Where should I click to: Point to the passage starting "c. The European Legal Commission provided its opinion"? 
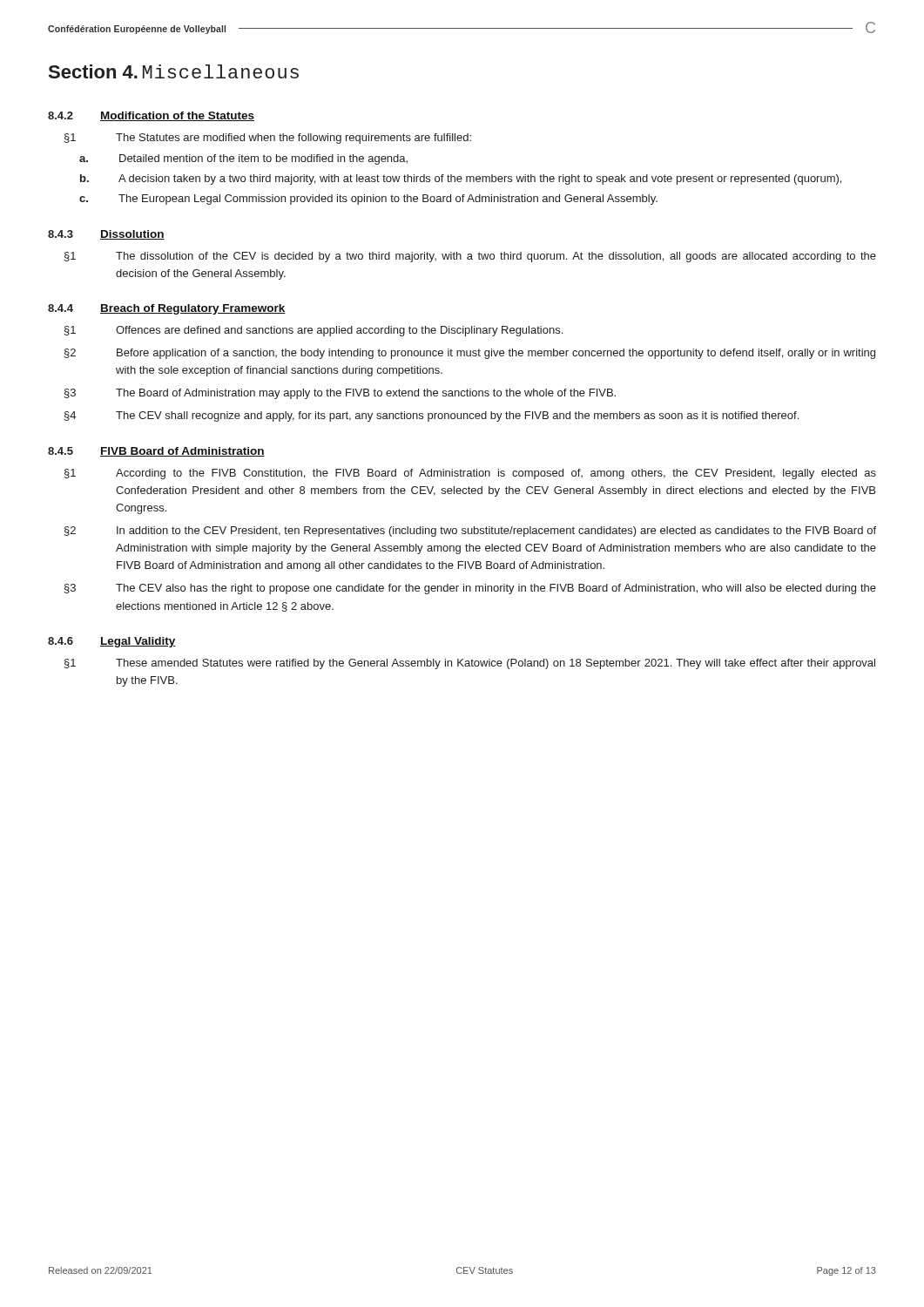click(353, 199)
